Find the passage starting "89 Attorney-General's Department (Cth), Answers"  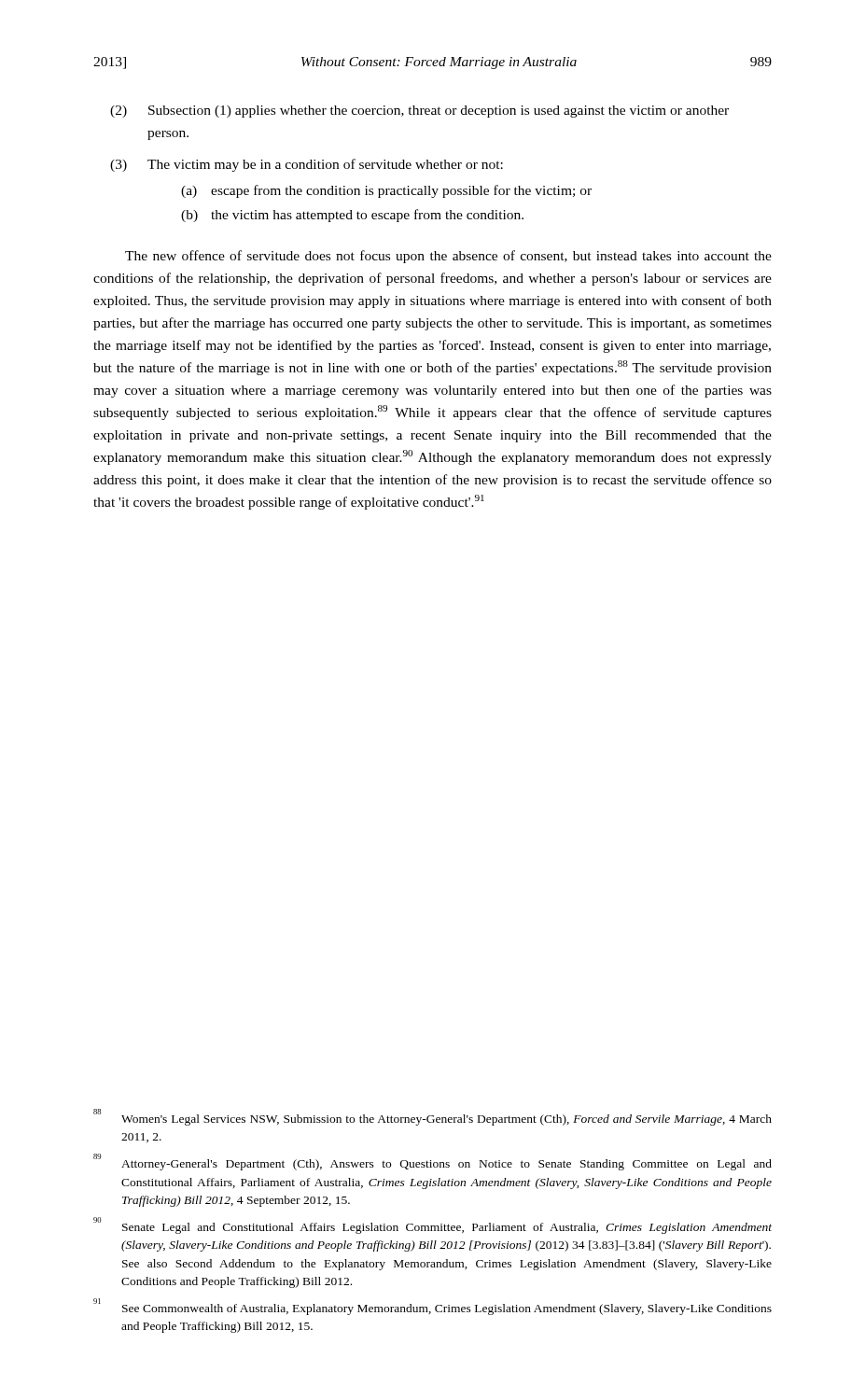click(432, 1182)
